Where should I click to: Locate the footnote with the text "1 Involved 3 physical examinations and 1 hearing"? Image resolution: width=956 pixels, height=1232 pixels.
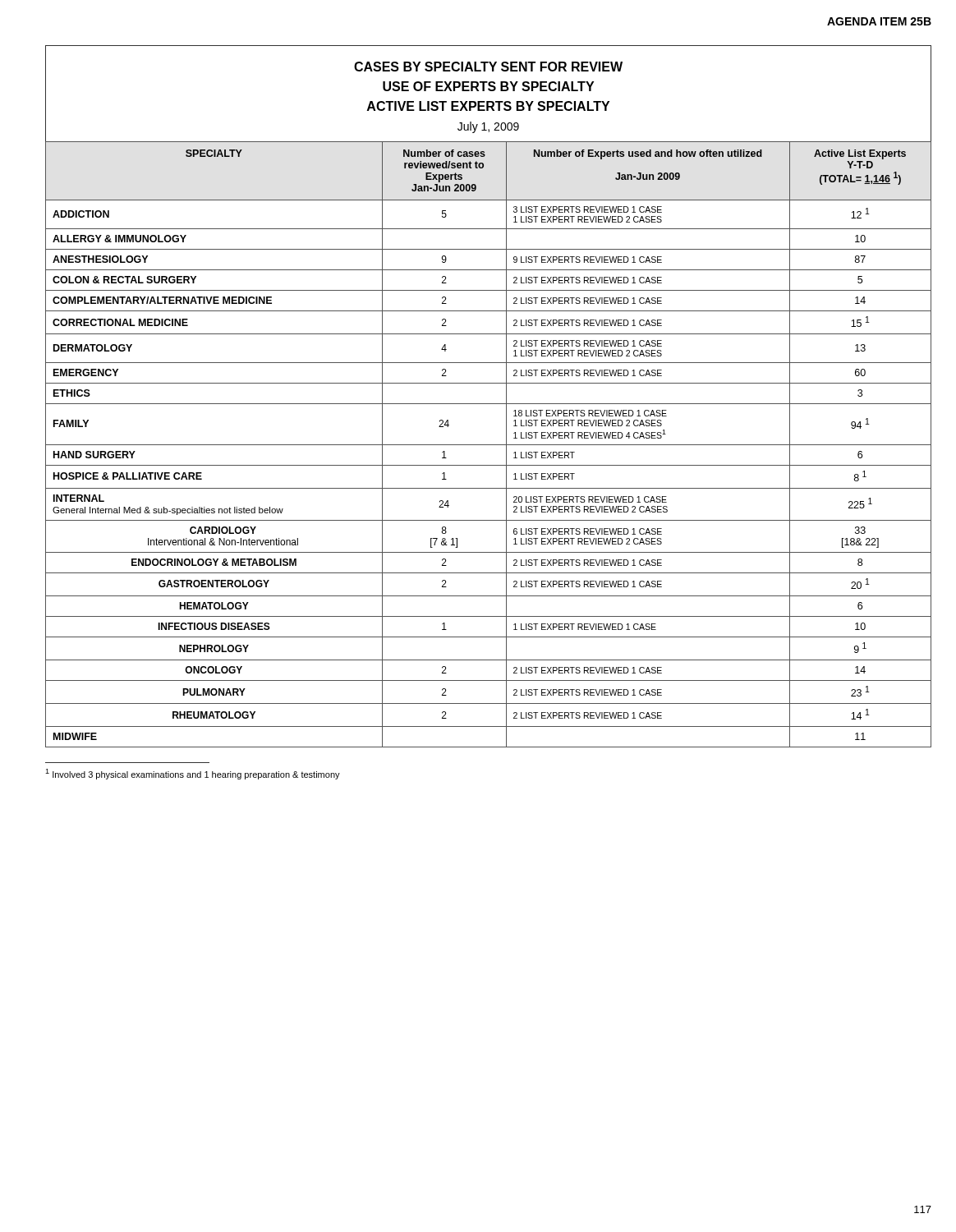coord(192,774)
